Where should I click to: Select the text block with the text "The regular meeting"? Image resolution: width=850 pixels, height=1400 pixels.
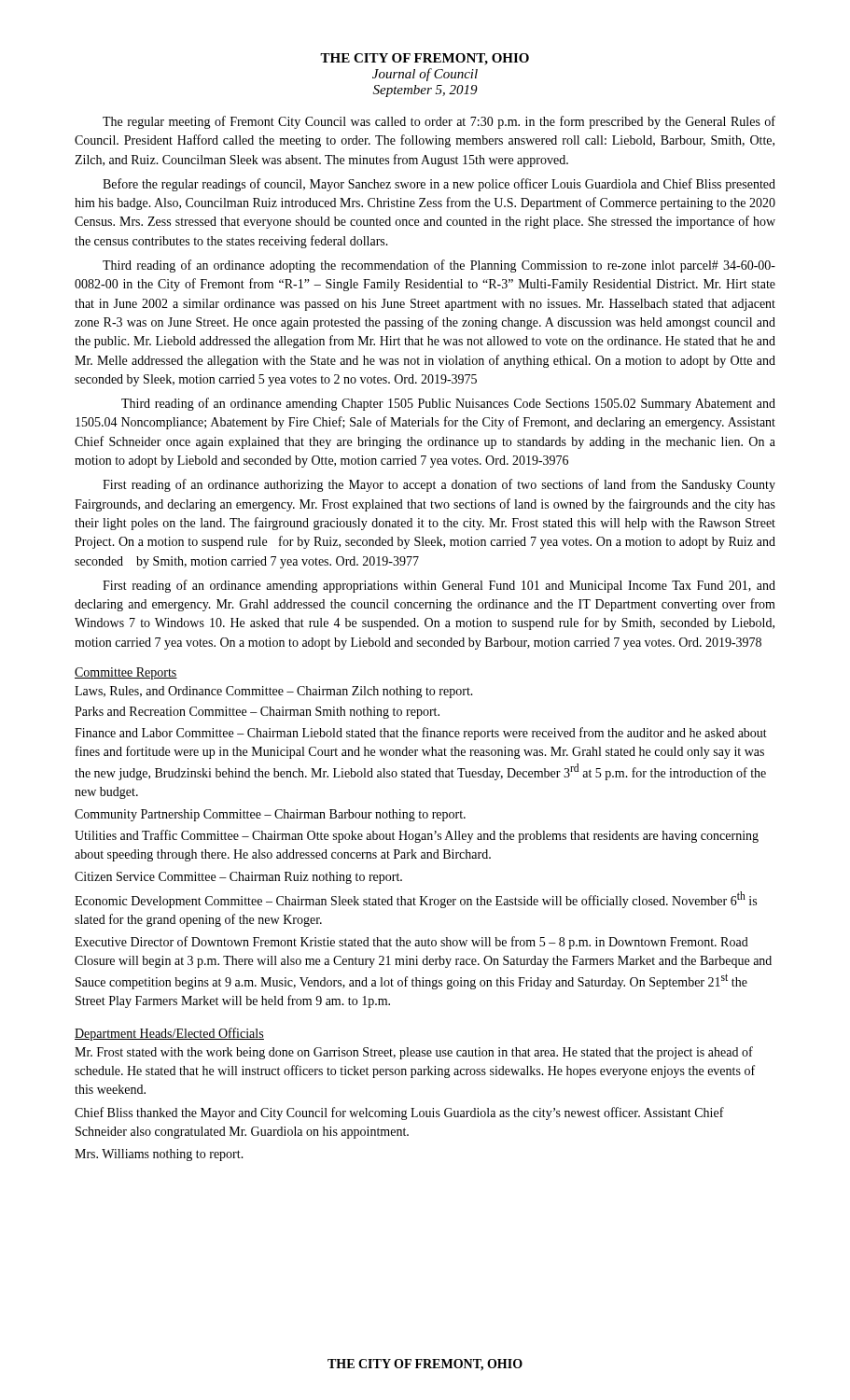pyautogui.click(x=425, y=141)
